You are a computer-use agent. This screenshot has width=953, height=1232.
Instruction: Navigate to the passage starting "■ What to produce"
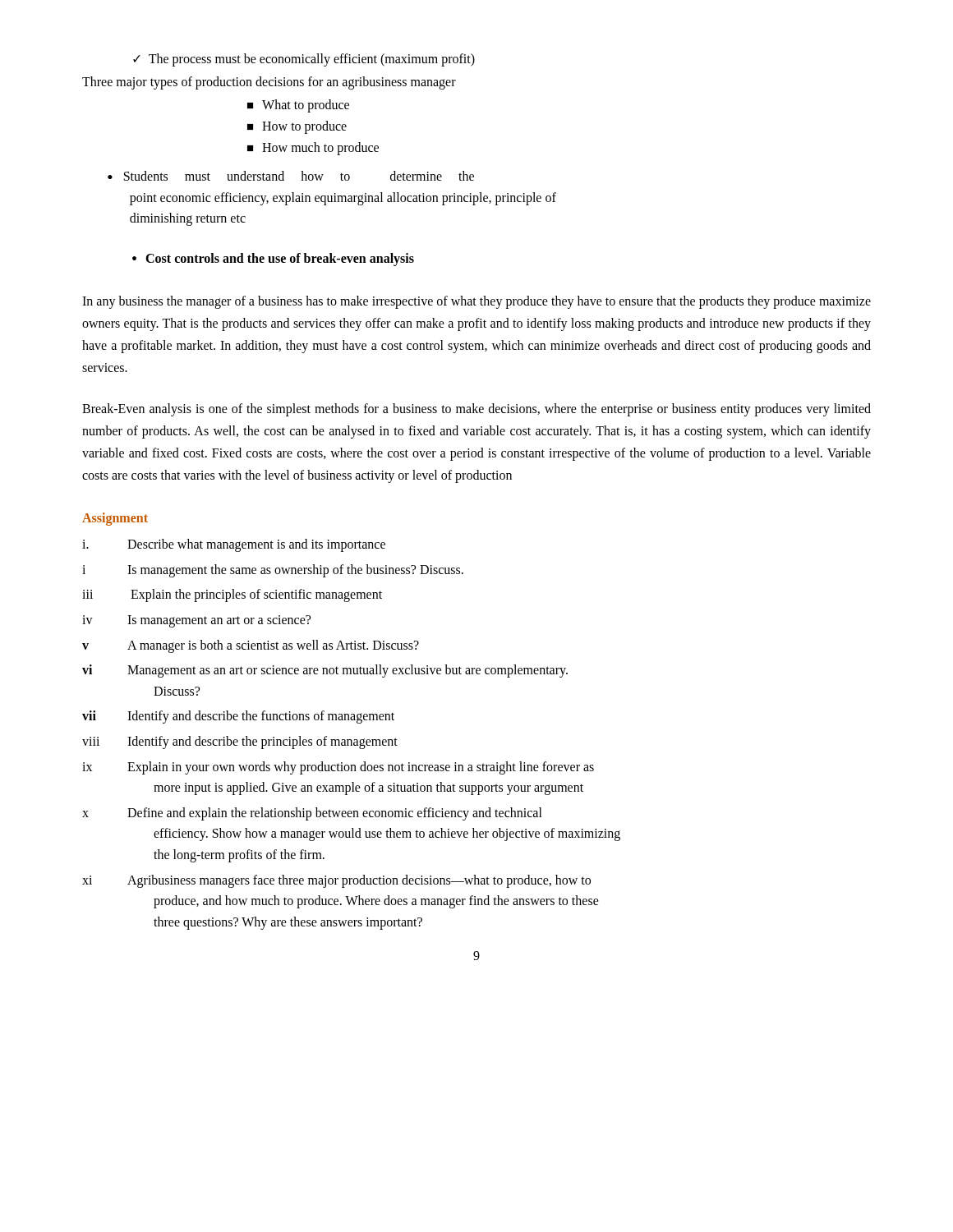tap(298, 105)
